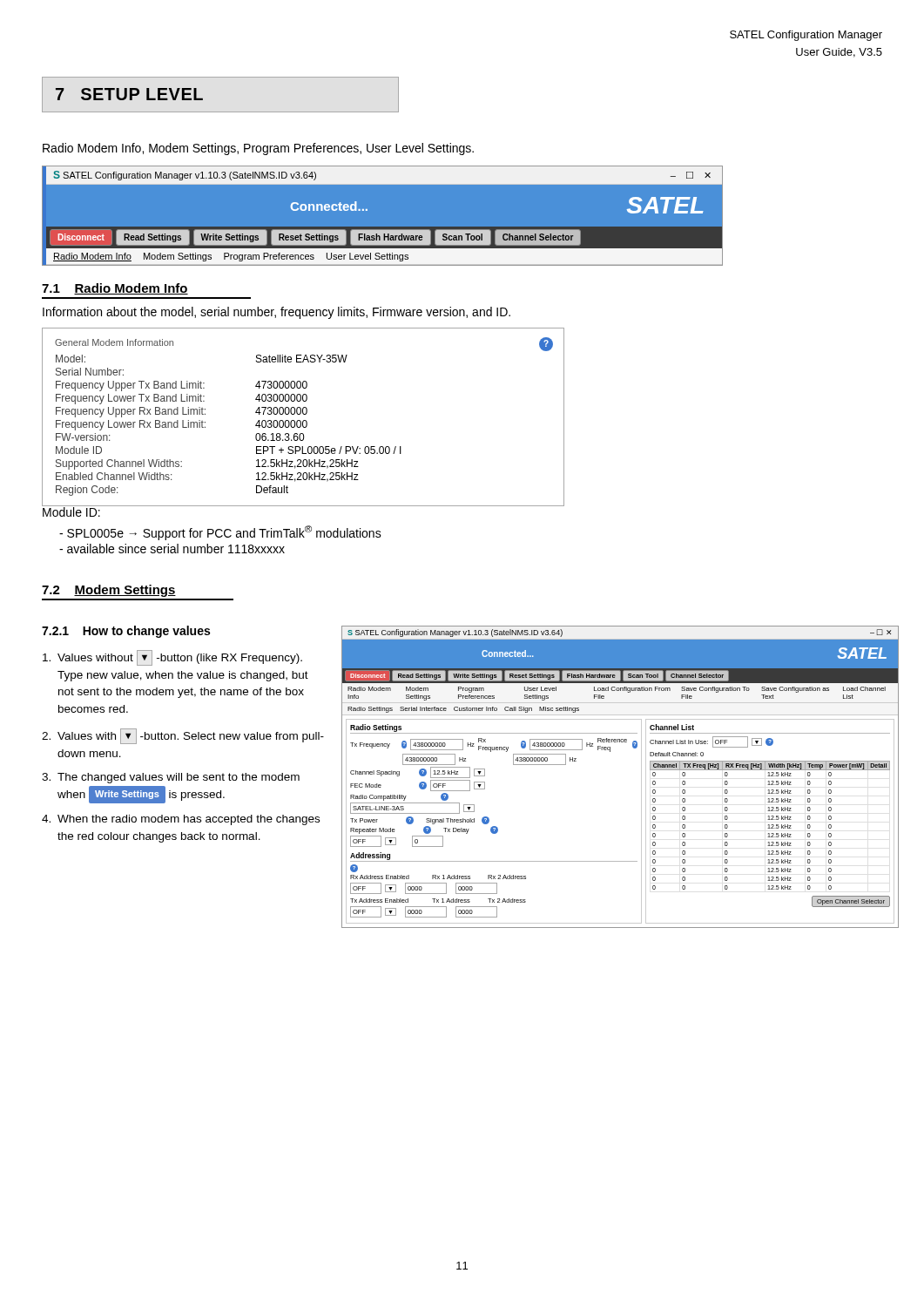Screen dimensions: 1307x924
Task: Find the section header on this page that starts "7.2.1 How to change"
Action: pos(126,631)
